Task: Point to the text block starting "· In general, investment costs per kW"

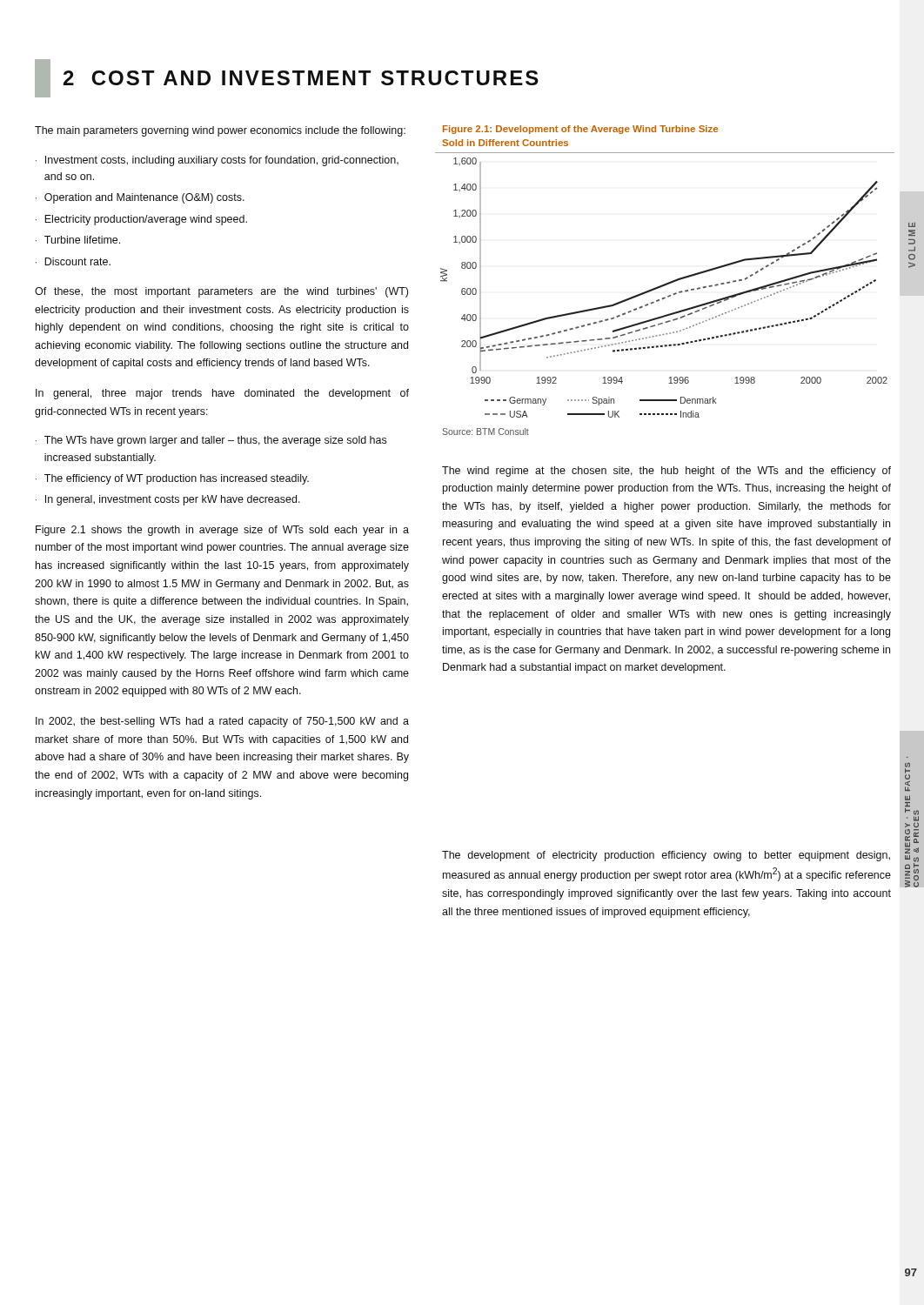Action: point(168,500)
